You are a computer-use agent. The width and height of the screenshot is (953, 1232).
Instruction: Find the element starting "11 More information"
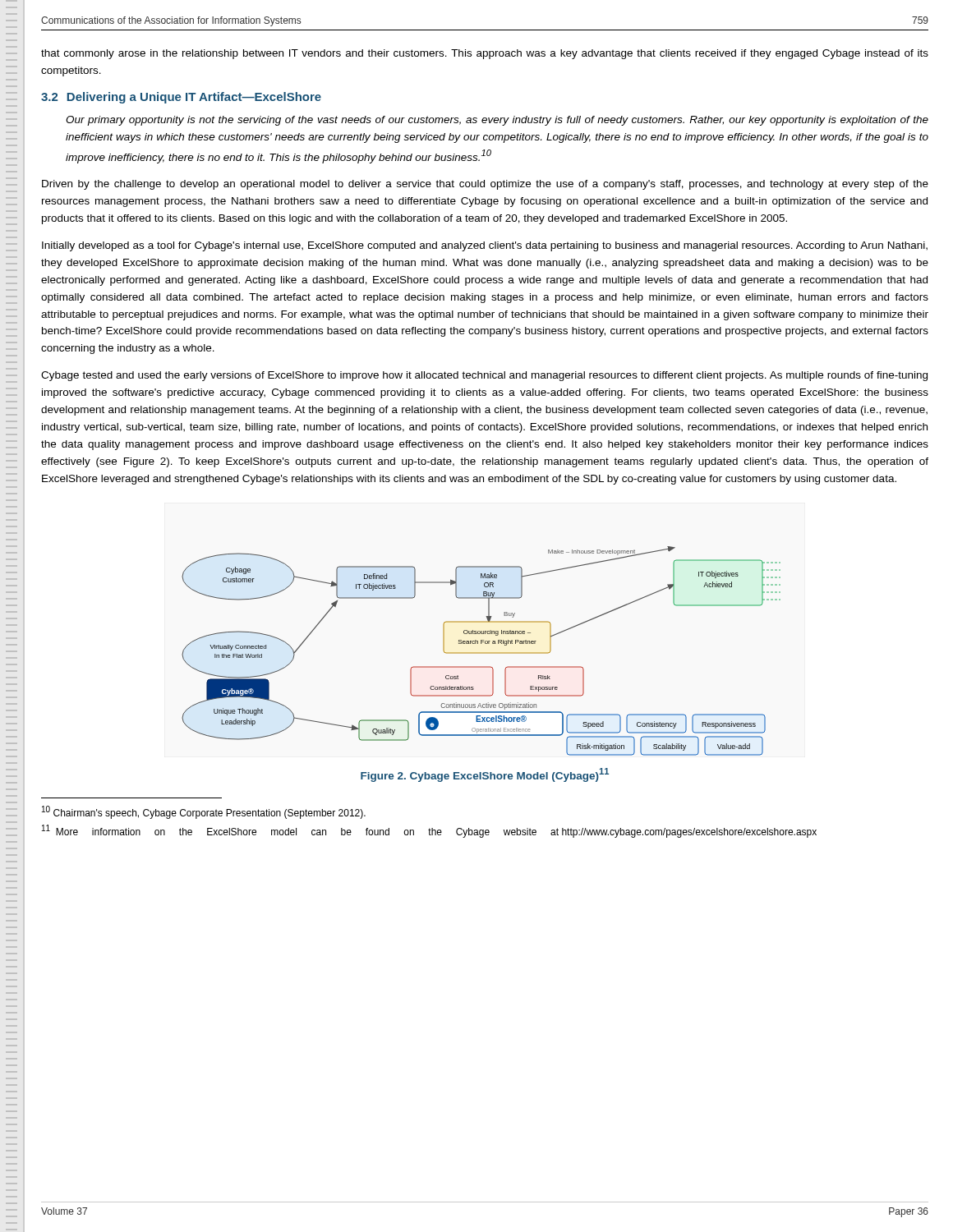click(x=429, y=831)
